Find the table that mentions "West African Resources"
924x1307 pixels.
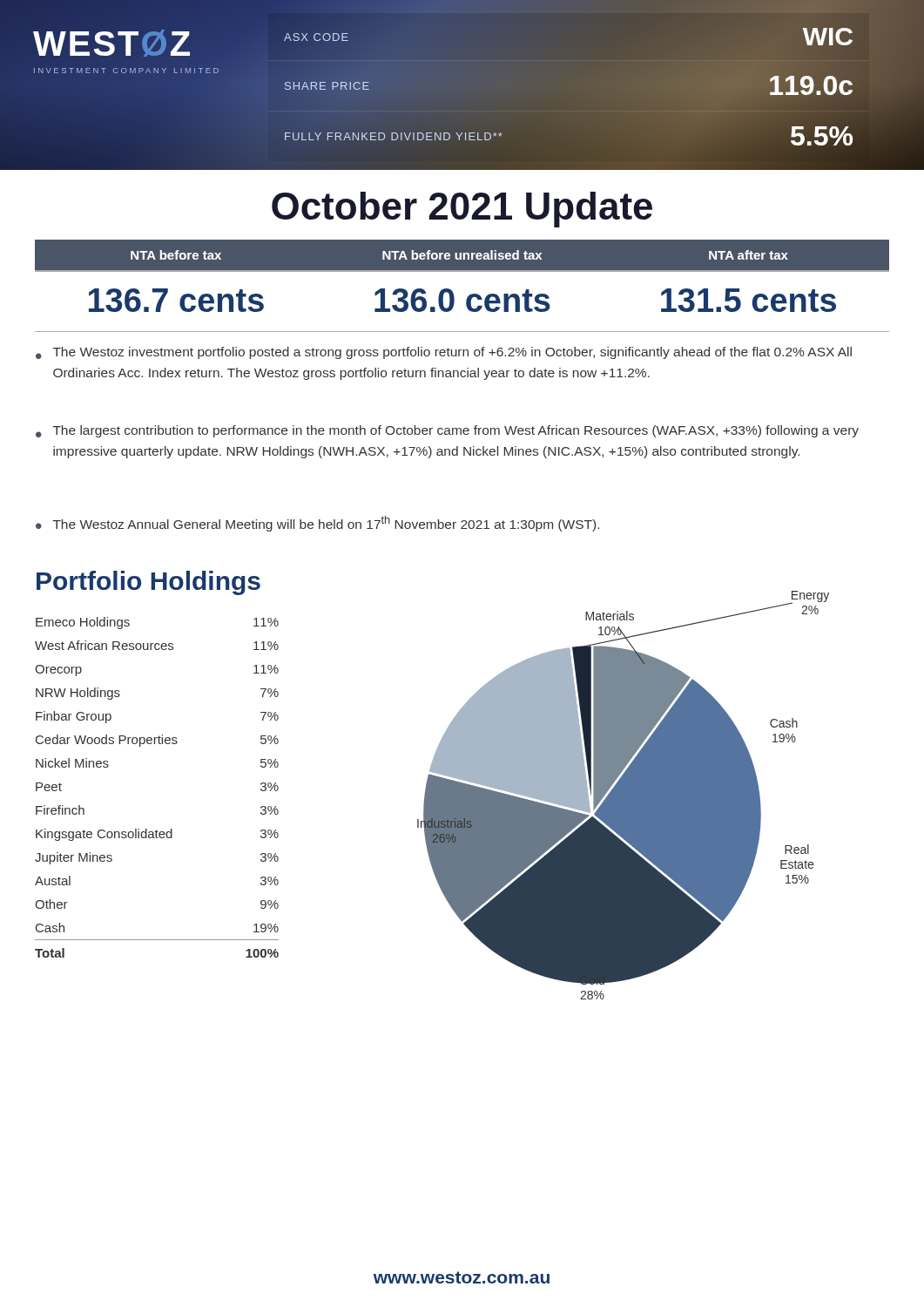(x=157, y=788)
